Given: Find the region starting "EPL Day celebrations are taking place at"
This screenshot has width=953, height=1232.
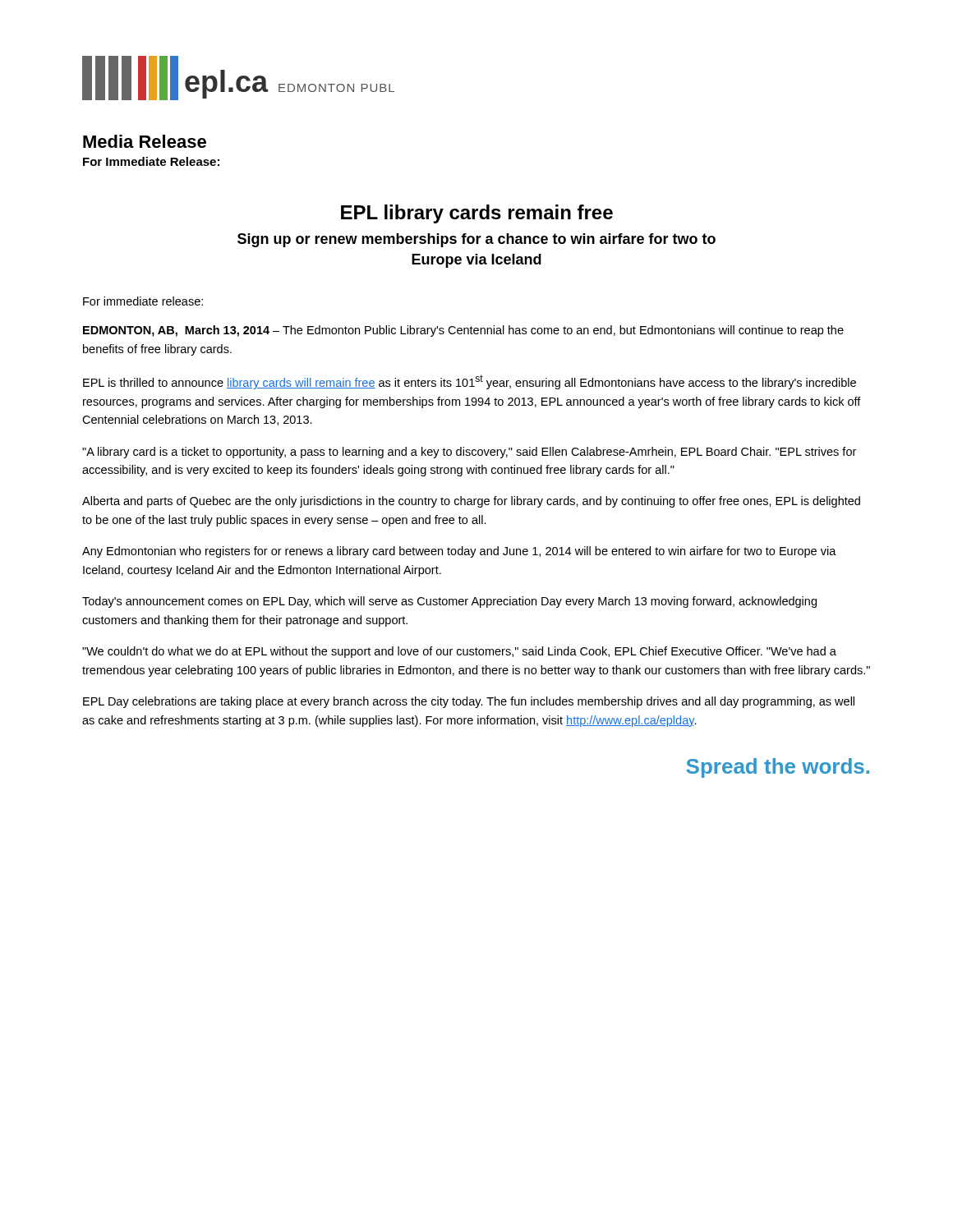Looking at the screenshot, I should tap(469, 711).
